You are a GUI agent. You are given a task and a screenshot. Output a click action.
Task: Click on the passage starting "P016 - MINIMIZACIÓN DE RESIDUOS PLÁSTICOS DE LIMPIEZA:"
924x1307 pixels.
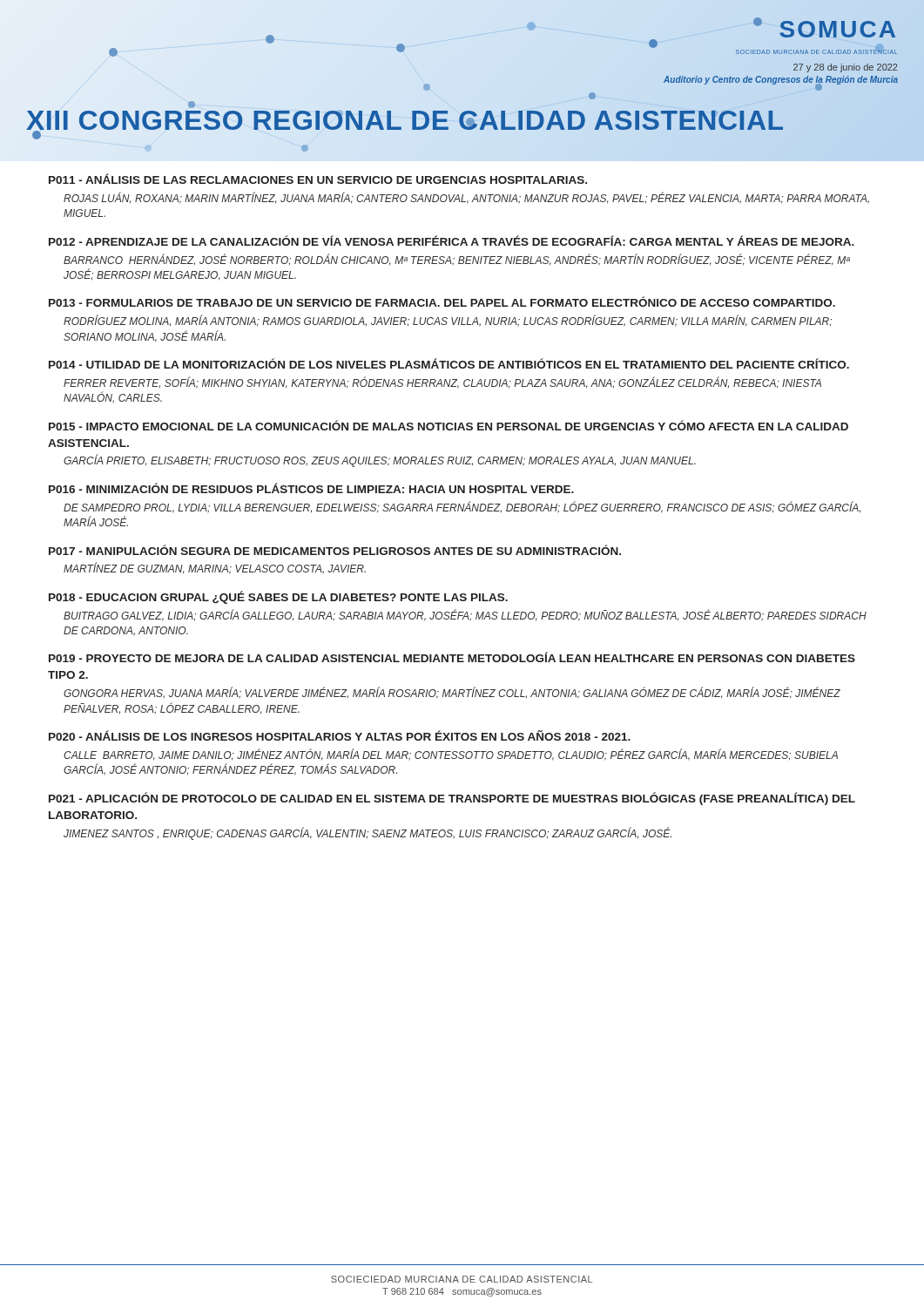coord(462,506)
